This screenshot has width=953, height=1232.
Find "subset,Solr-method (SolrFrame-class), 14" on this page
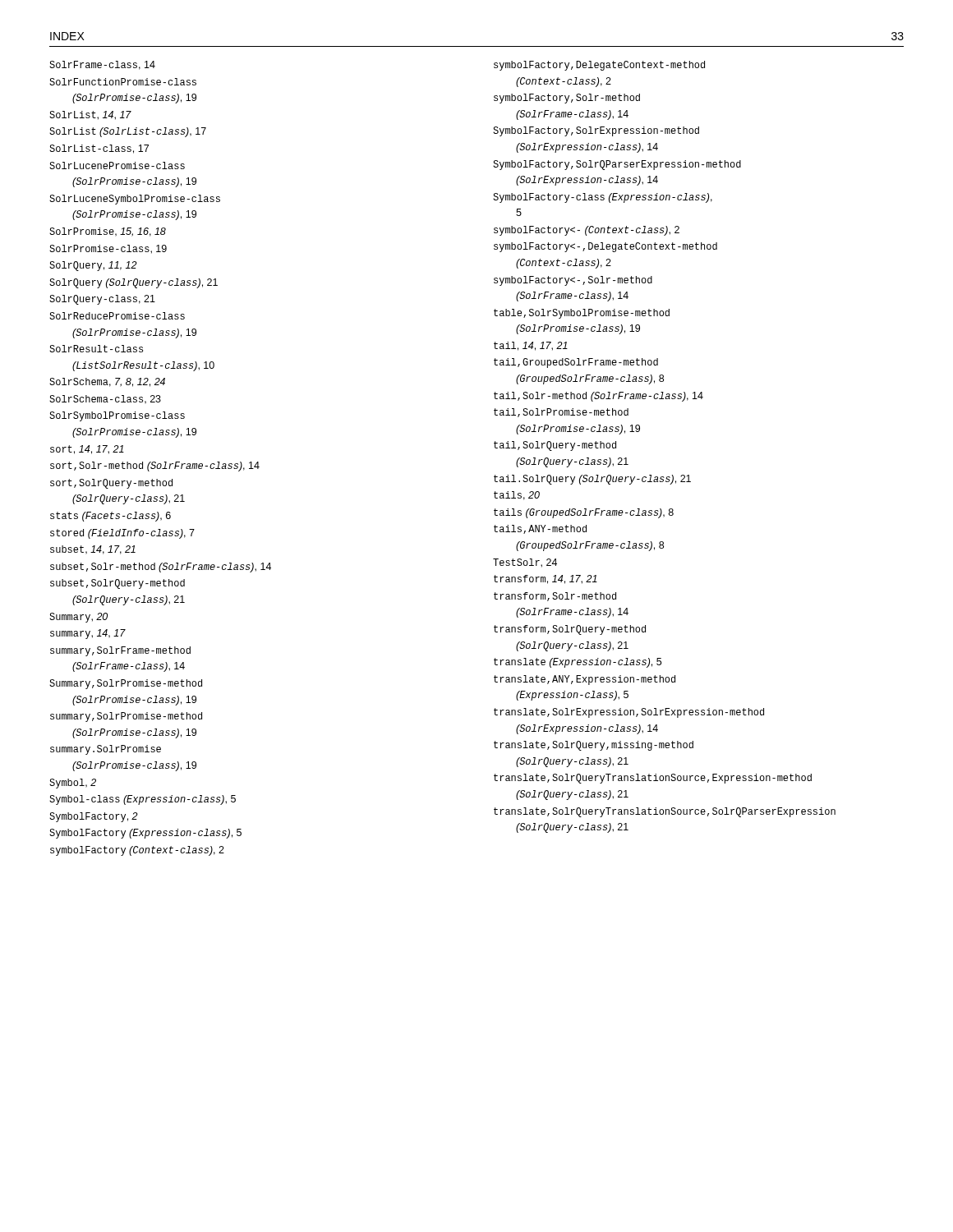[160, 567]
